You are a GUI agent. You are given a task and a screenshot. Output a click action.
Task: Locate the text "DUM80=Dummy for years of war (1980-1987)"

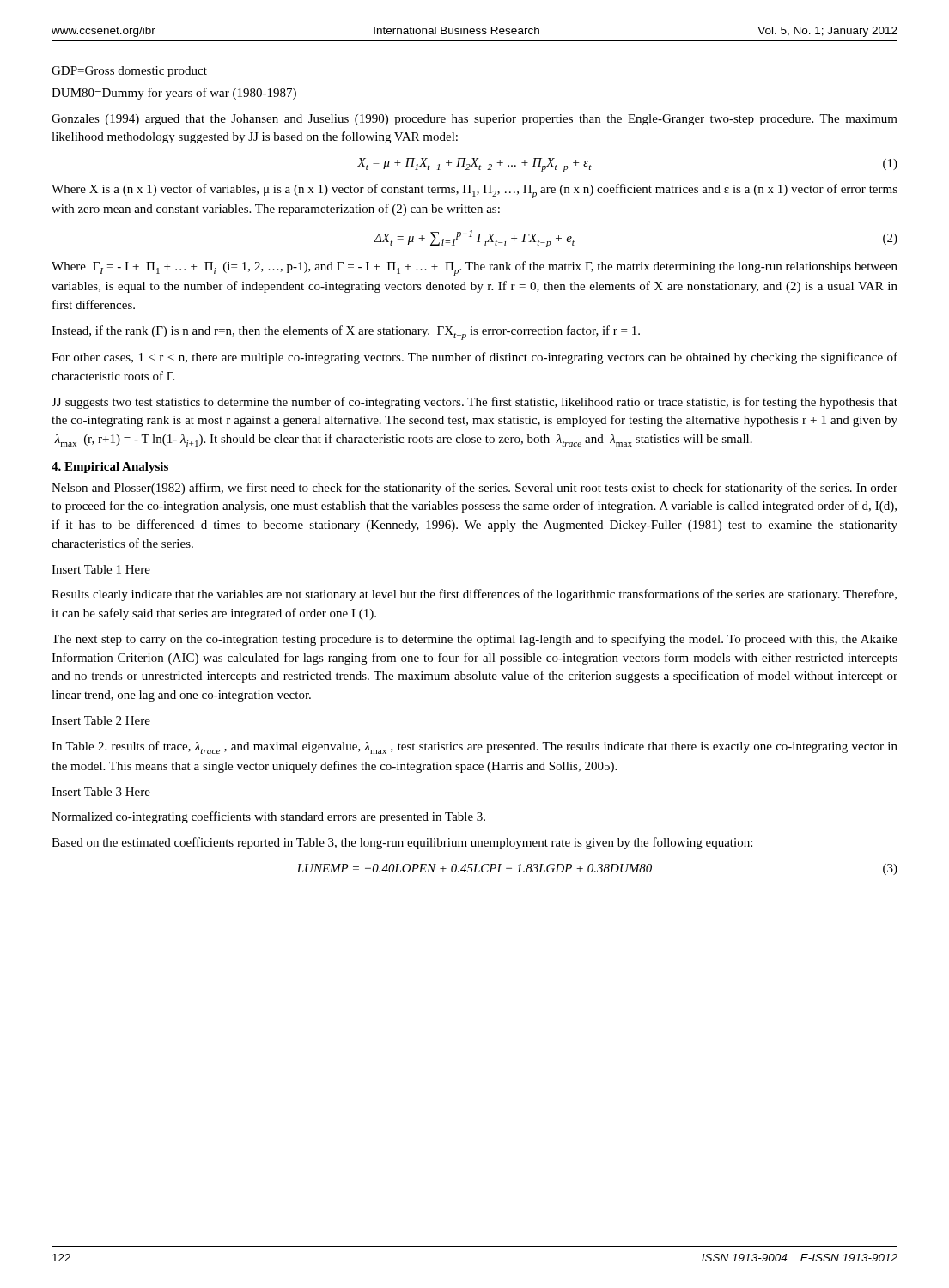[x=174, y=94]
